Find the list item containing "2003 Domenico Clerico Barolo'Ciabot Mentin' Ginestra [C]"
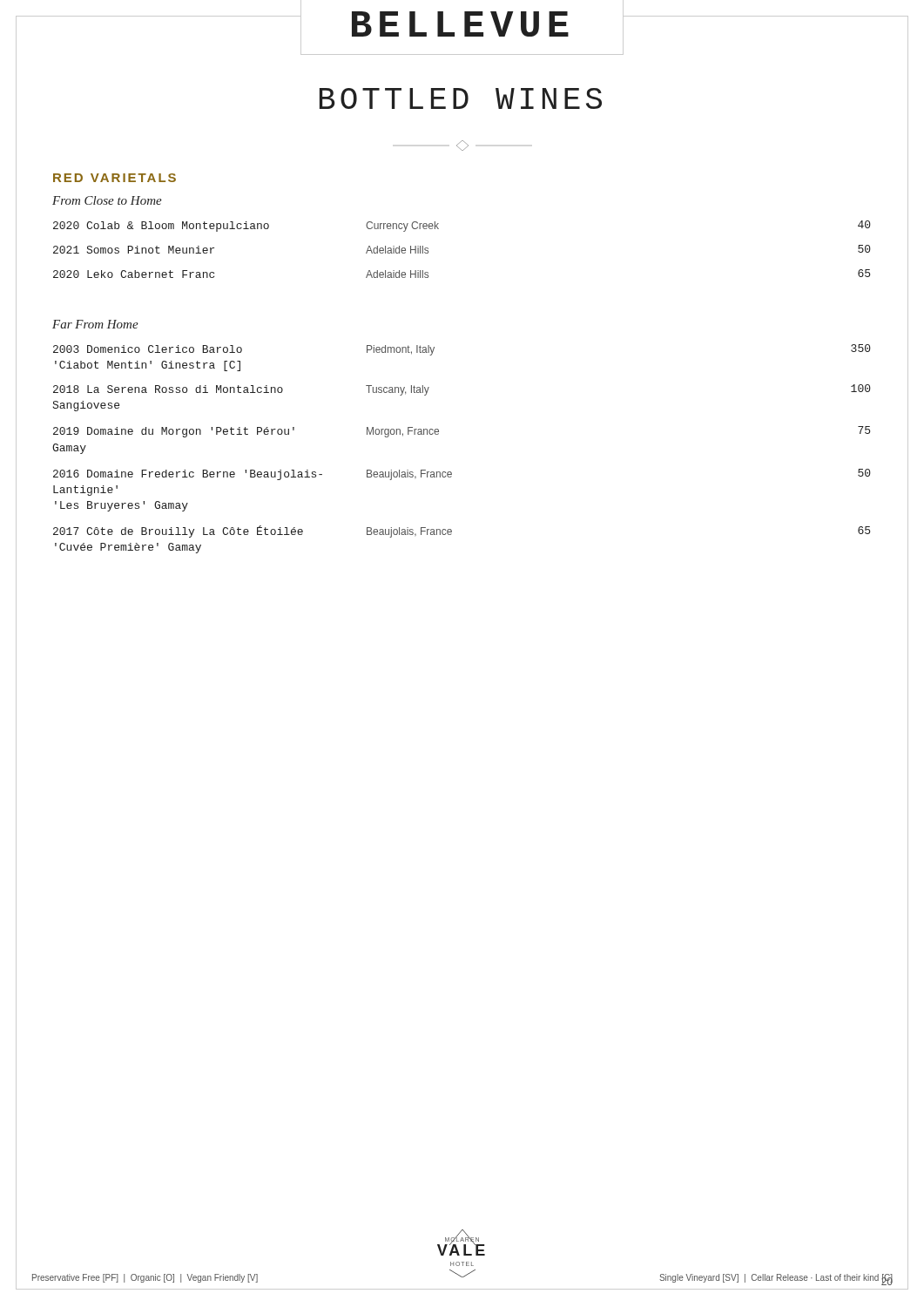Viewport: 924px width, 1307px height. point(149,350)
